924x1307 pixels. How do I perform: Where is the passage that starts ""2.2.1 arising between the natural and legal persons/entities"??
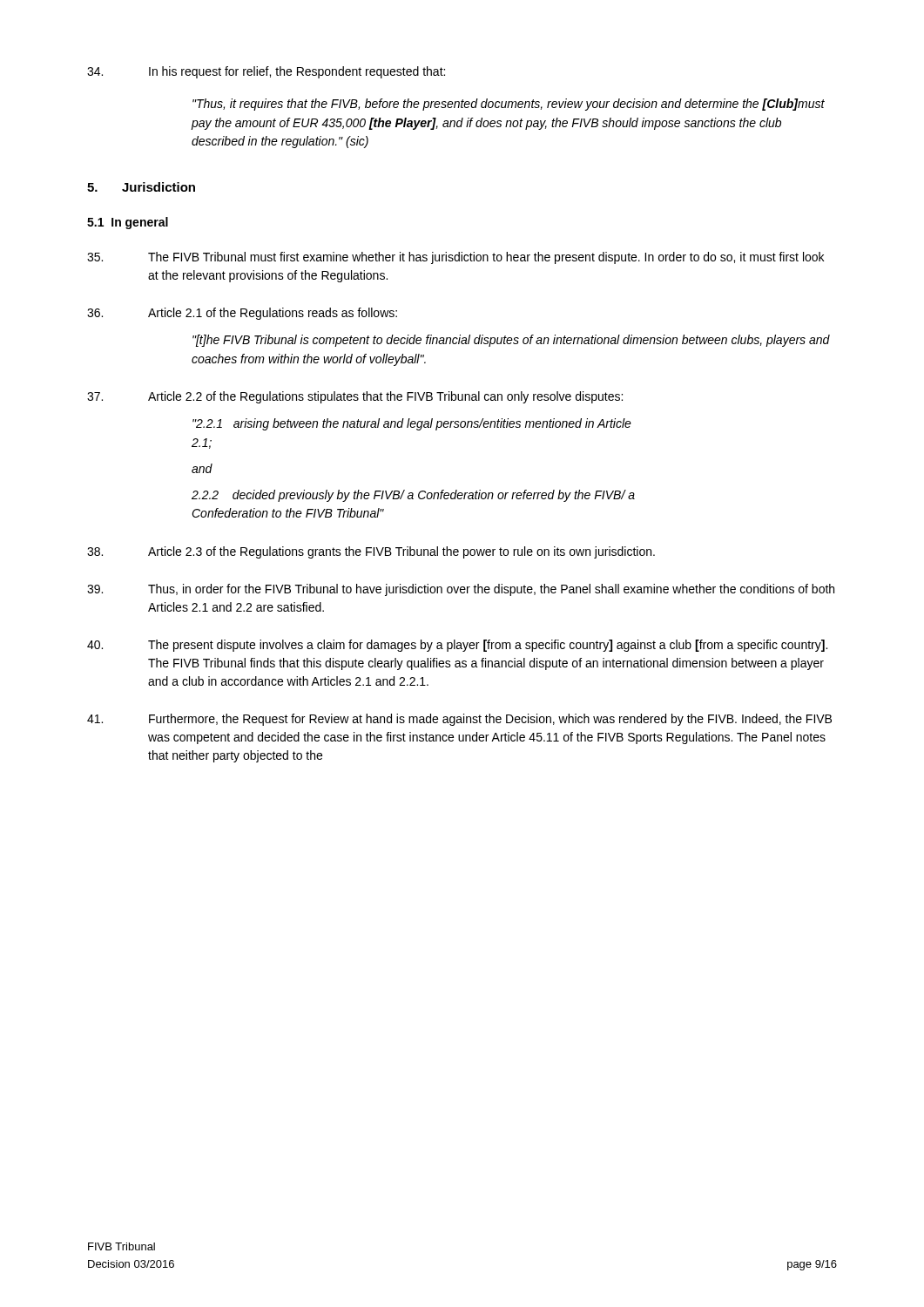(412, 424)
